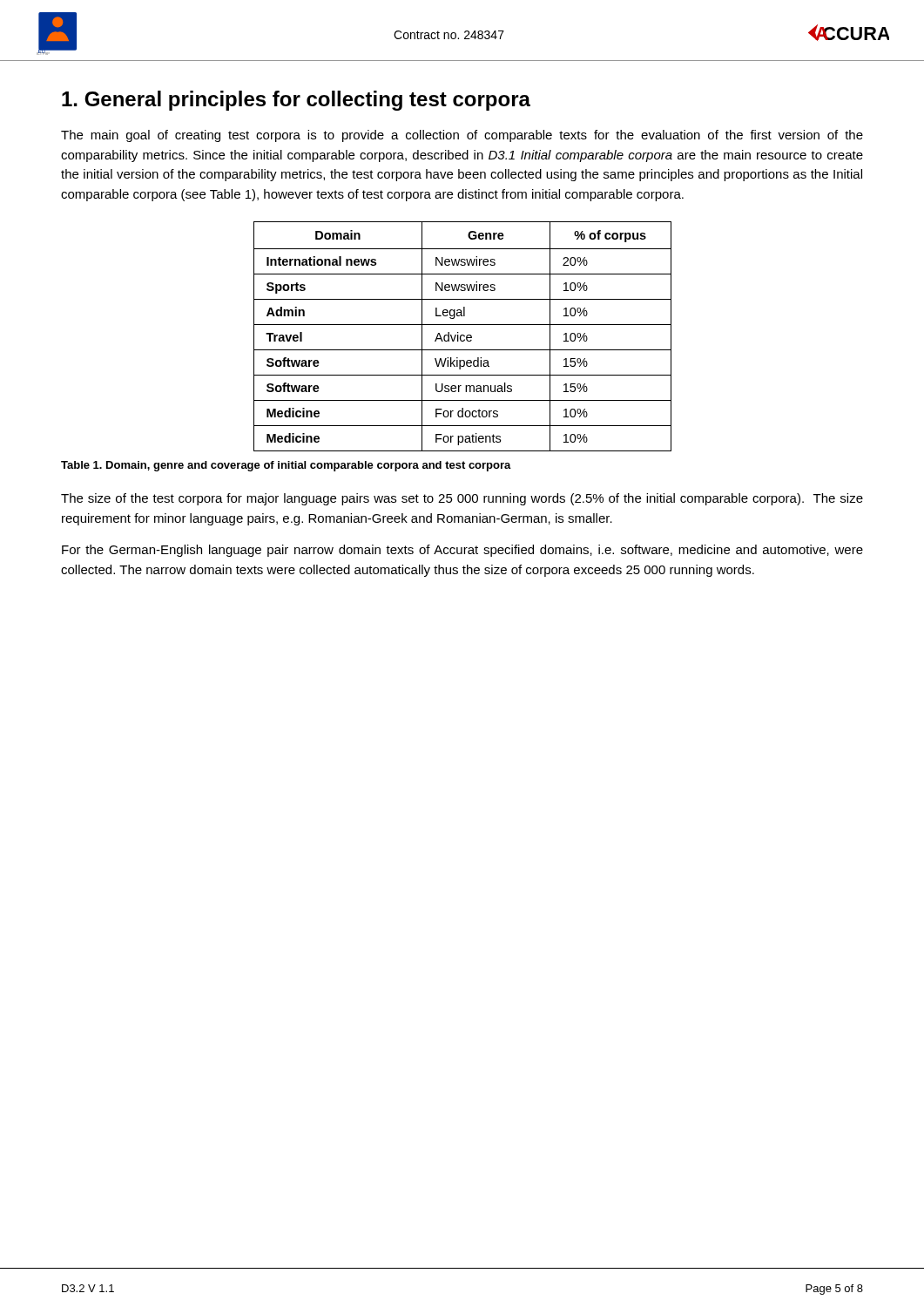The image size is (924, 1307).
Task: Click the caption
Action: (286, 465)
